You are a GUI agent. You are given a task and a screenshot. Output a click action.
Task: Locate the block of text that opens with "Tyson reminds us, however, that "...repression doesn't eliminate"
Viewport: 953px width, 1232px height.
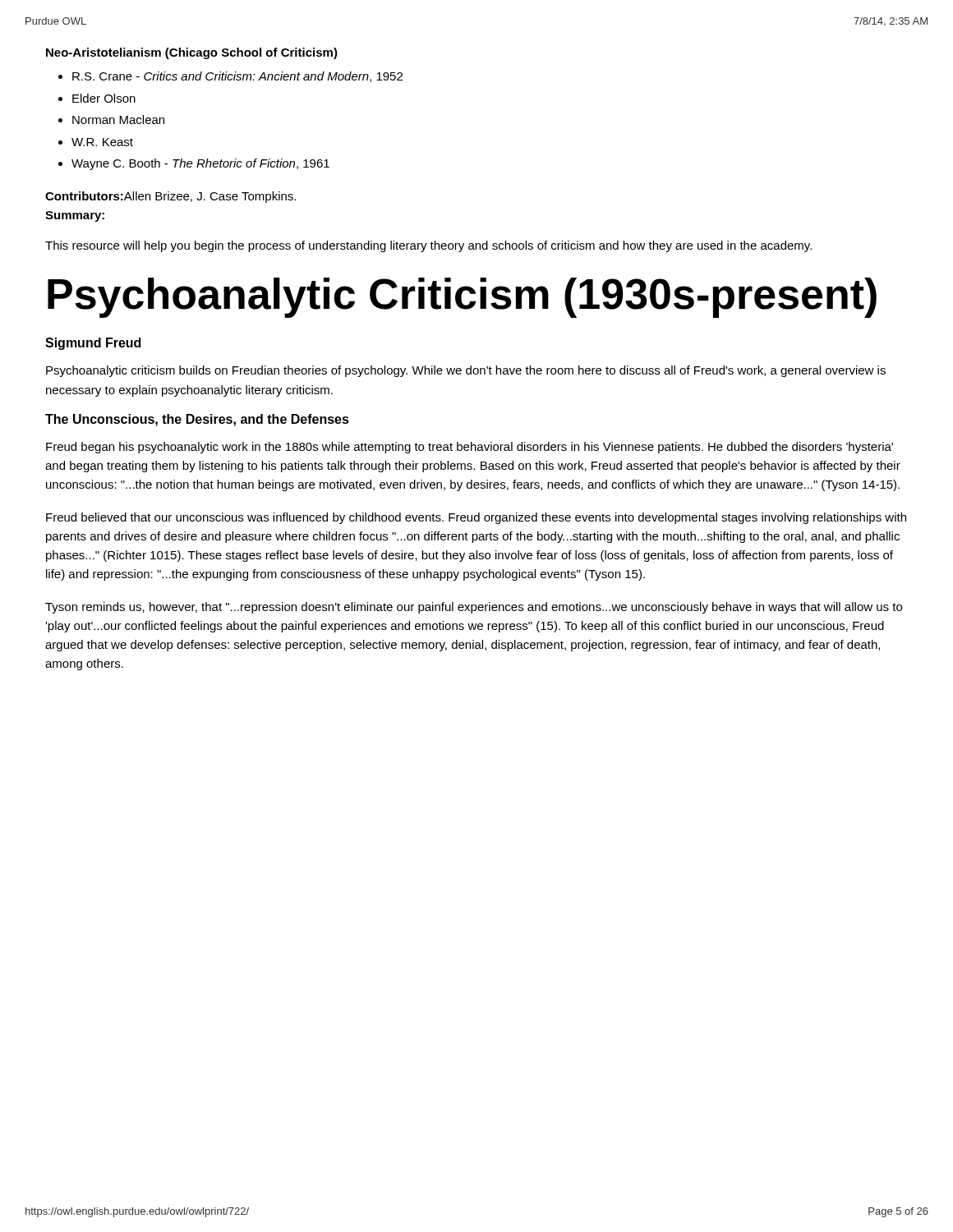pyautogui.click(x=474, y=635)
